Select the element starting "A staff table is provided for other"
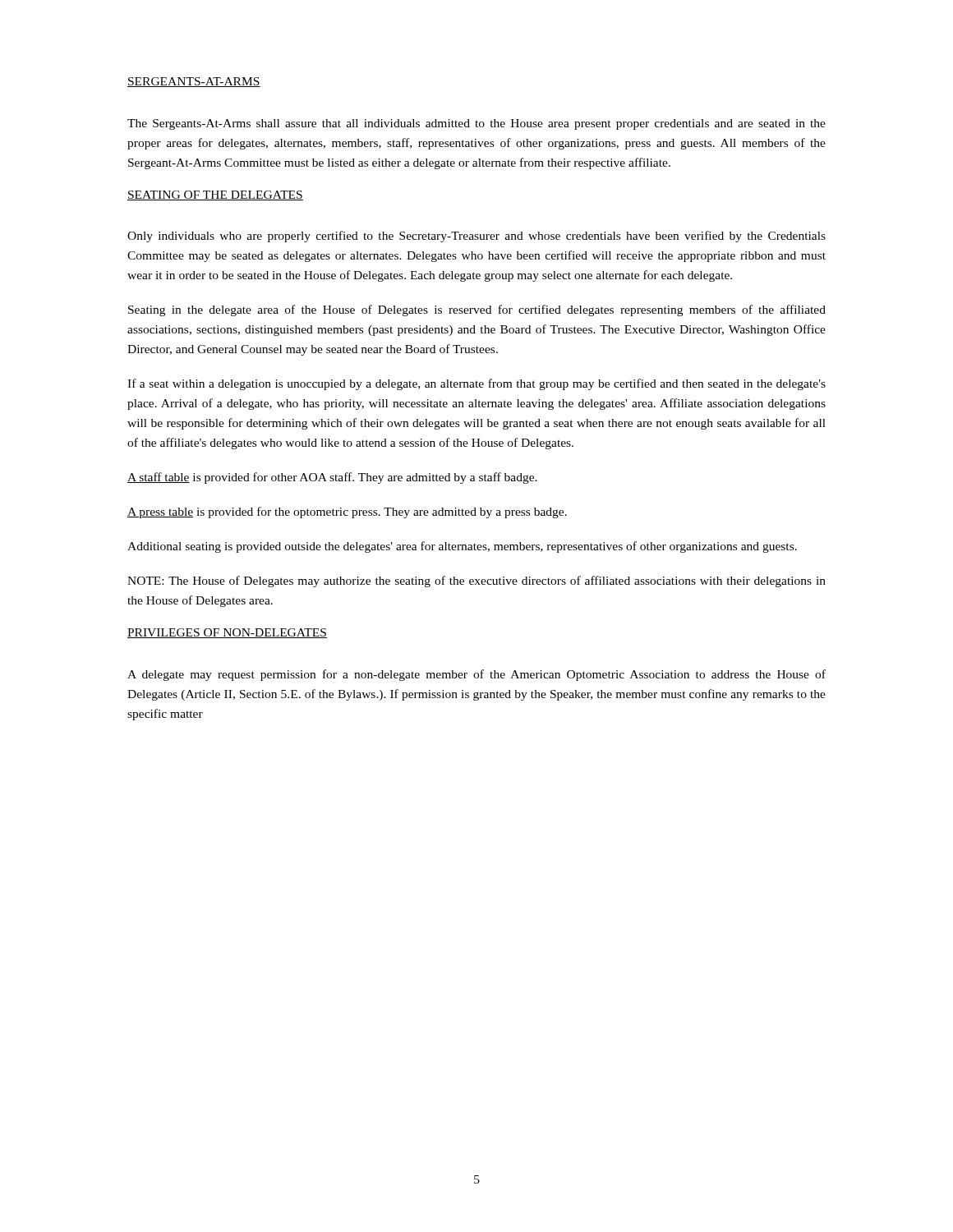Screen dimensions: 1232x953 tap(476, 477)
